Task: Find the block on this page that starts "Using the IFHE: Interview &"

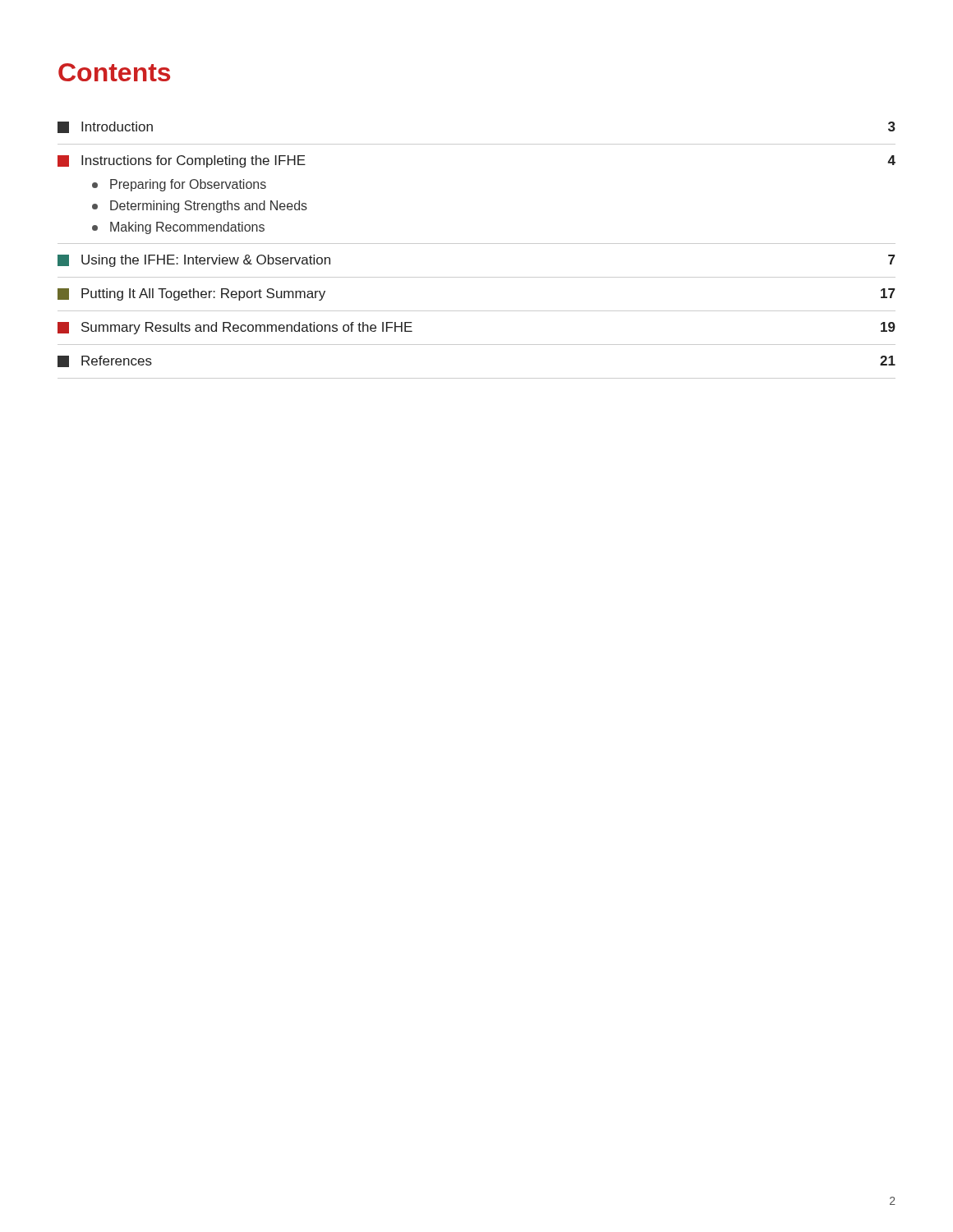Action: pos(189,259)
